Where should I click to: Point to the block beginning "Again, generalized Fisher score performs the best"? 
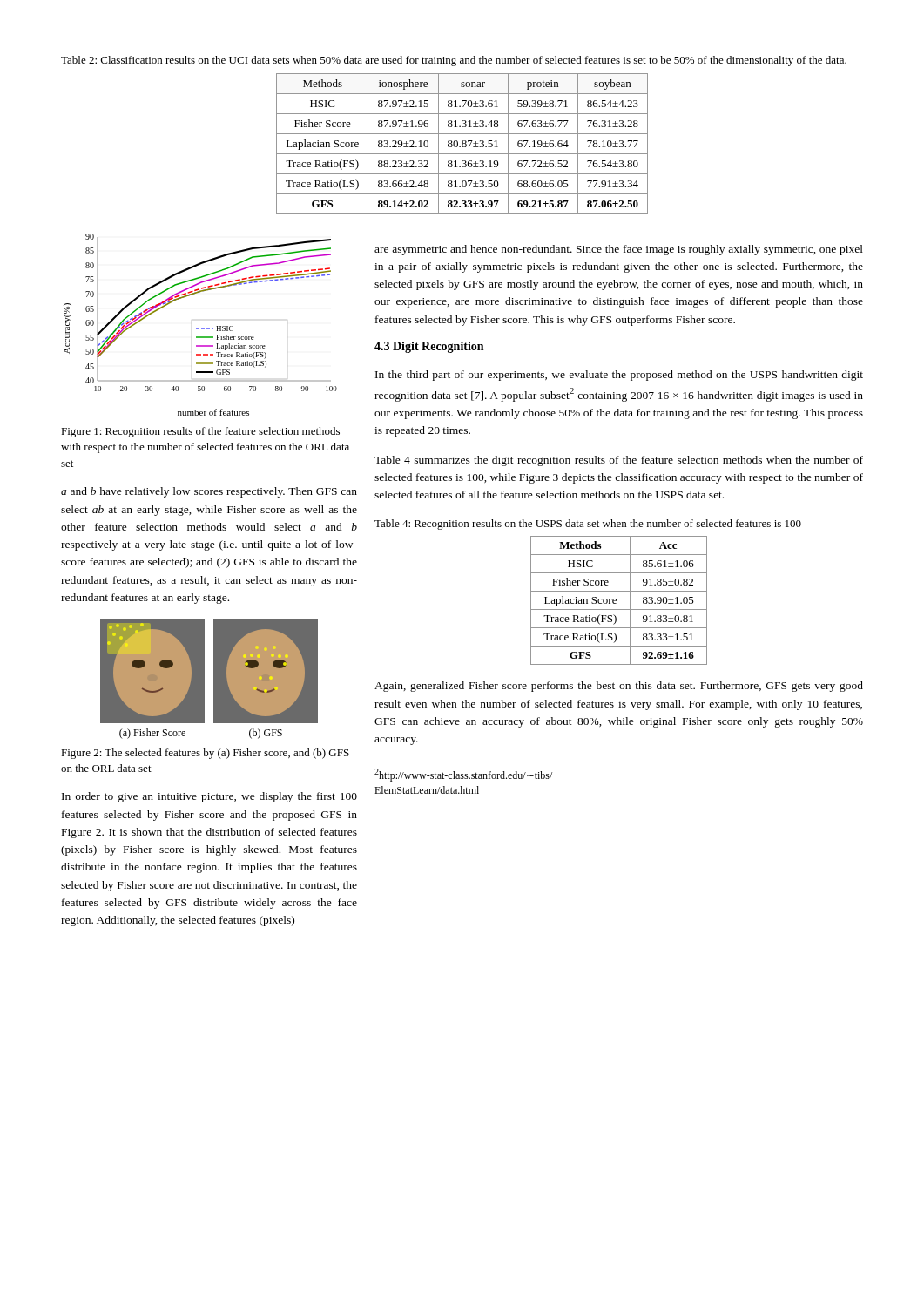coord(619,713)
